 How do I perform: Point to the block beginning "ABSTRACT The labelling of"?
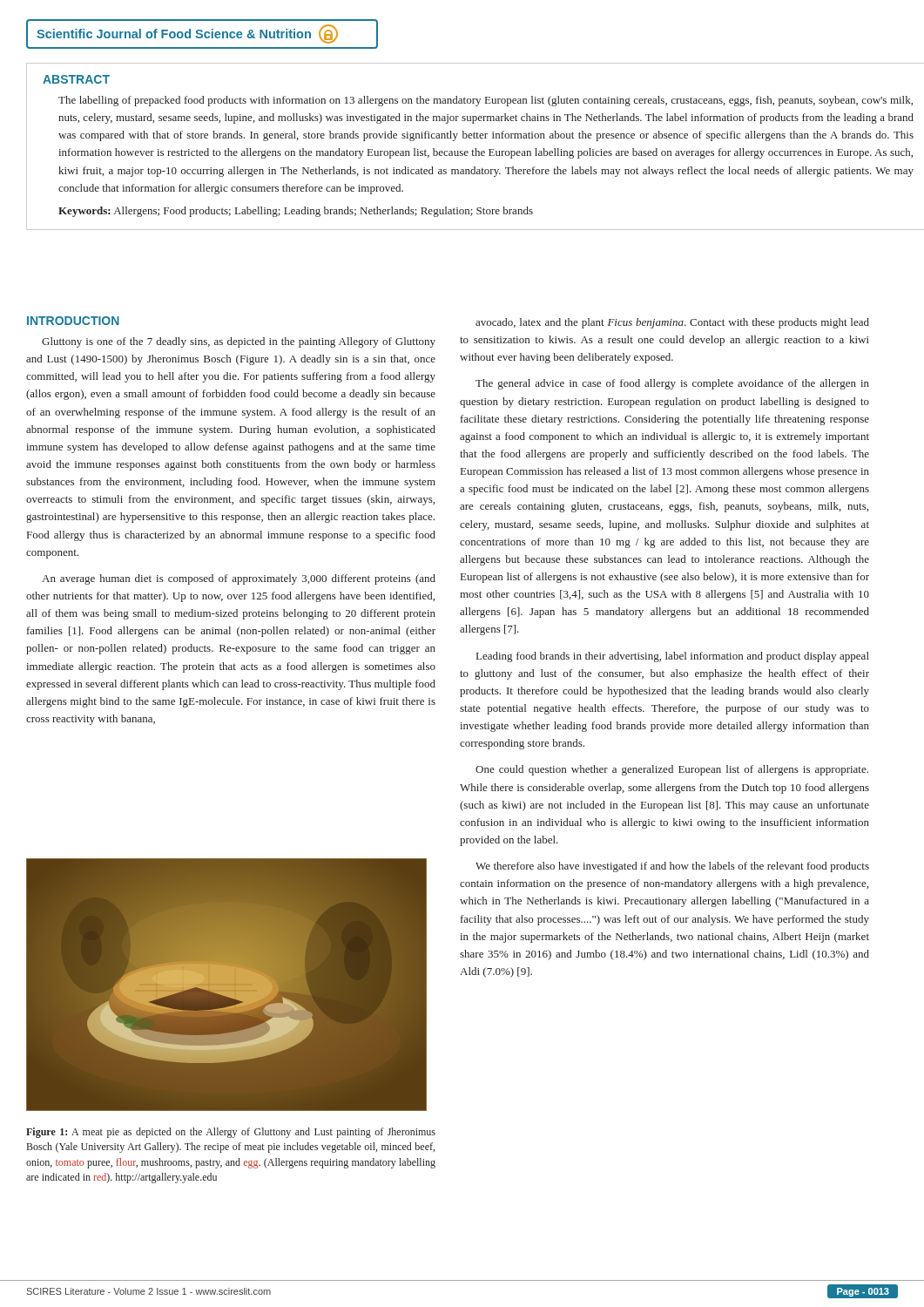478,146
